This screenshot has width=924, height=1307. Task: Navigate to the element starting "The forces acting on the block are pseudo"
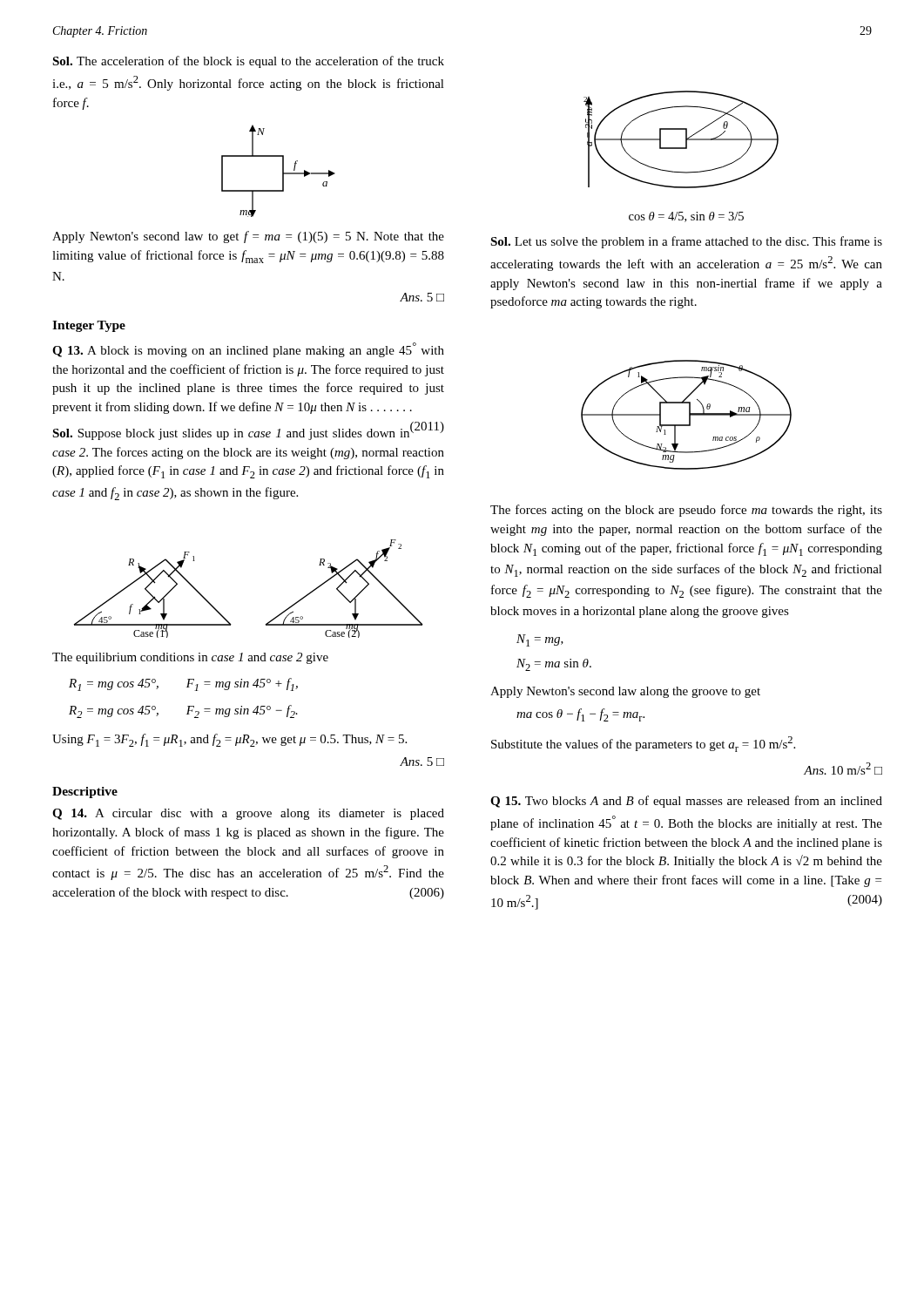(686, 560)
